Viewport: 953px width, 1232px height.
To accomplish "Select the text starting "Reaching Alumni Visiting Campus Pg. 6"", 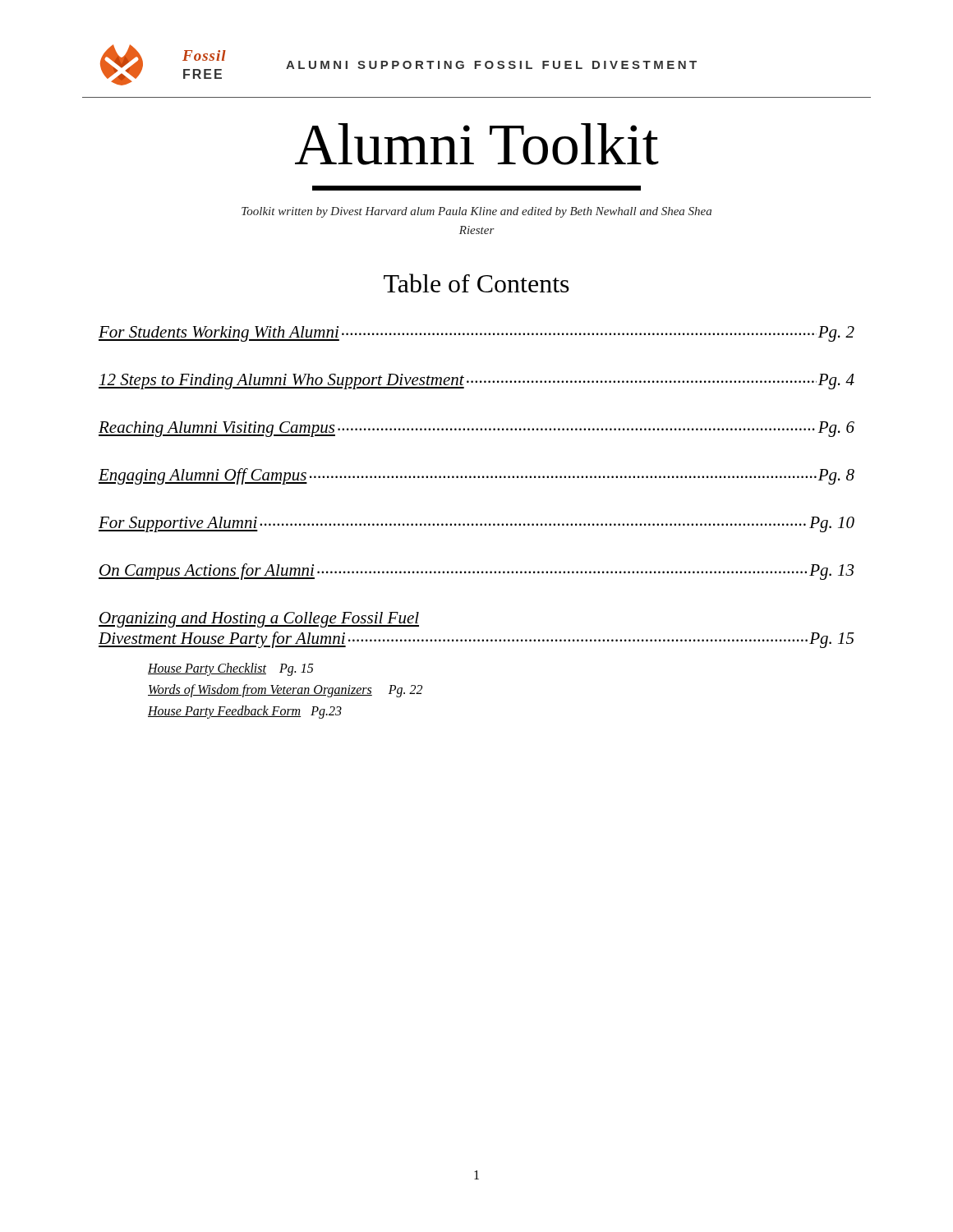I will 476,428.
